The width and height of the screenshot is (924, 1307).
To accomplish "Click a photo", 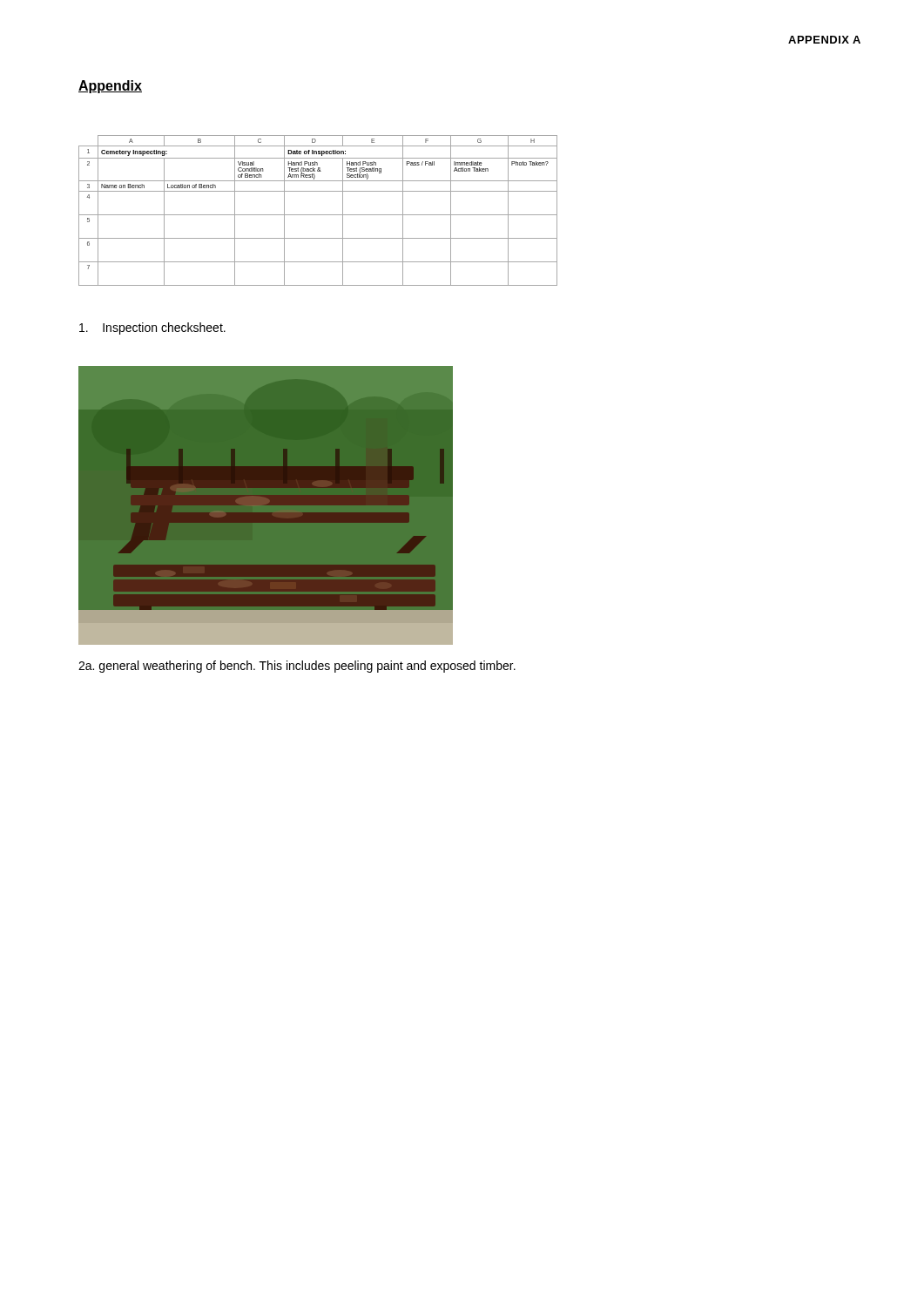I will pyautogui.click(x=266, y=505).
